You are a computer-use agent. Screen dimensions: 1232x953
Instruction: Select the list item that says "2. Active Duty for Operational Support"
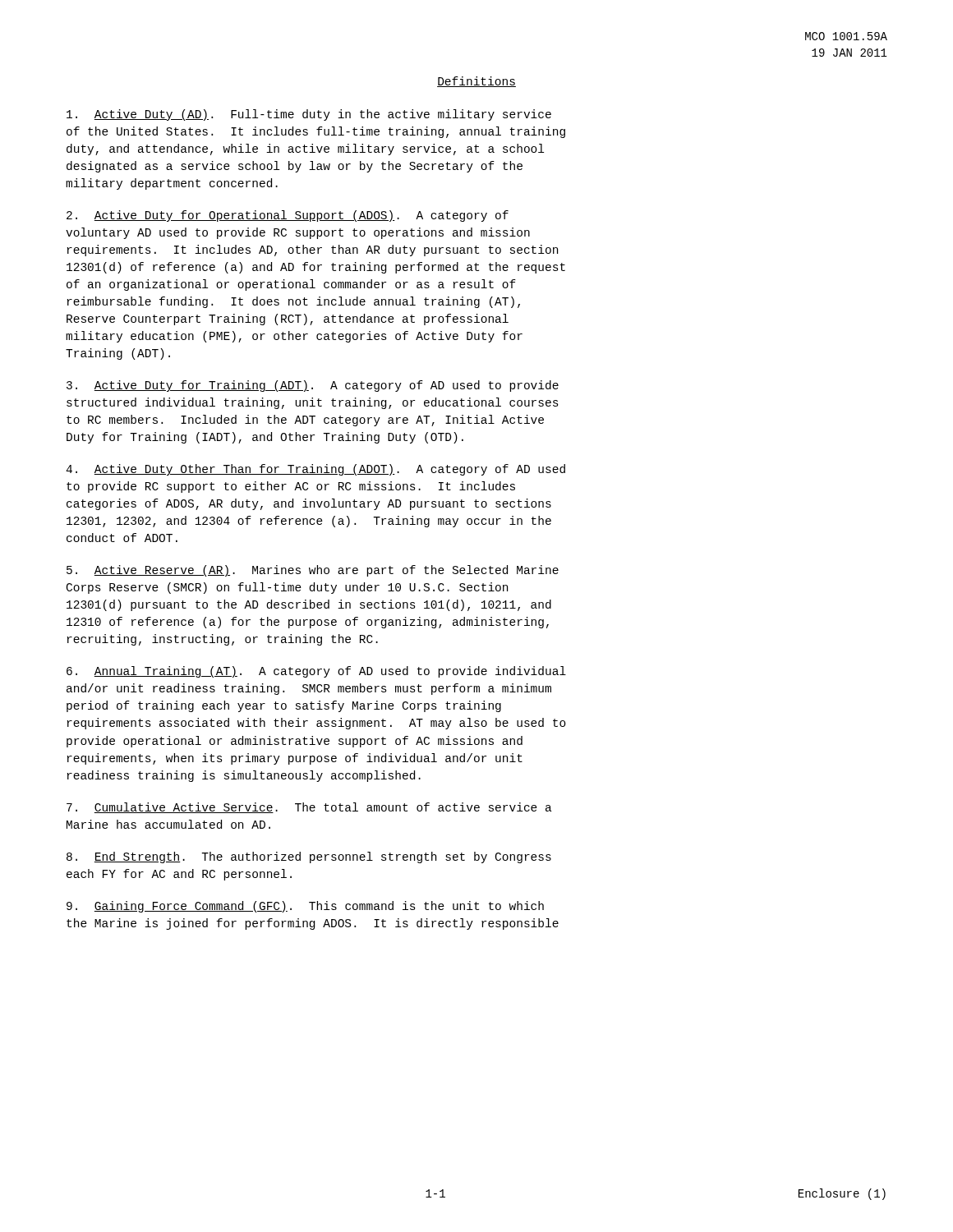tap(316, 285)
